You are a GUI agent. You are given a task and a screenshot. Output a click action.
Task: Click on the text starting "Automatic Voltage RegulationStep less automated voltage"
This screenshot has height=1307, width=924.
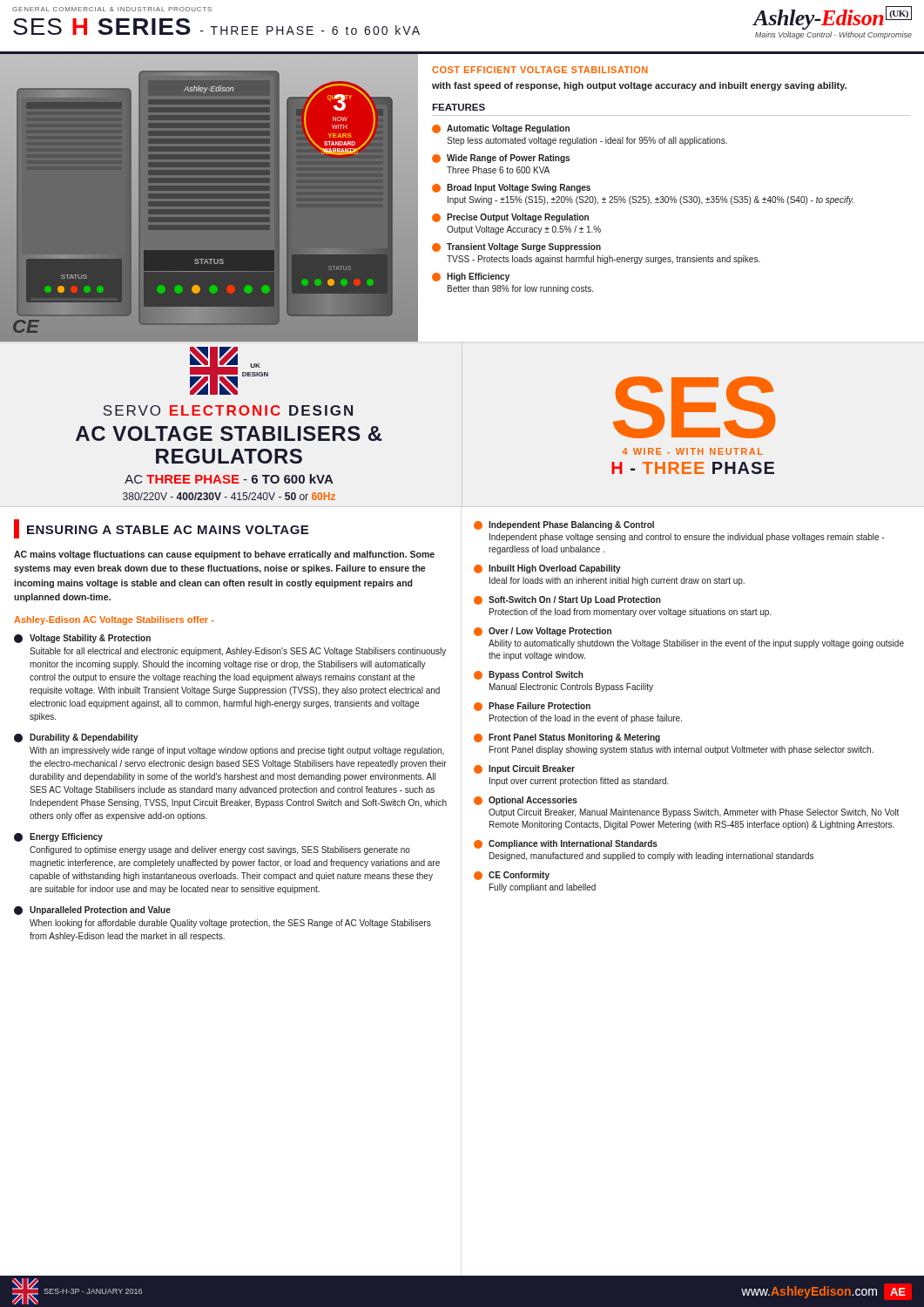(580, 135)
